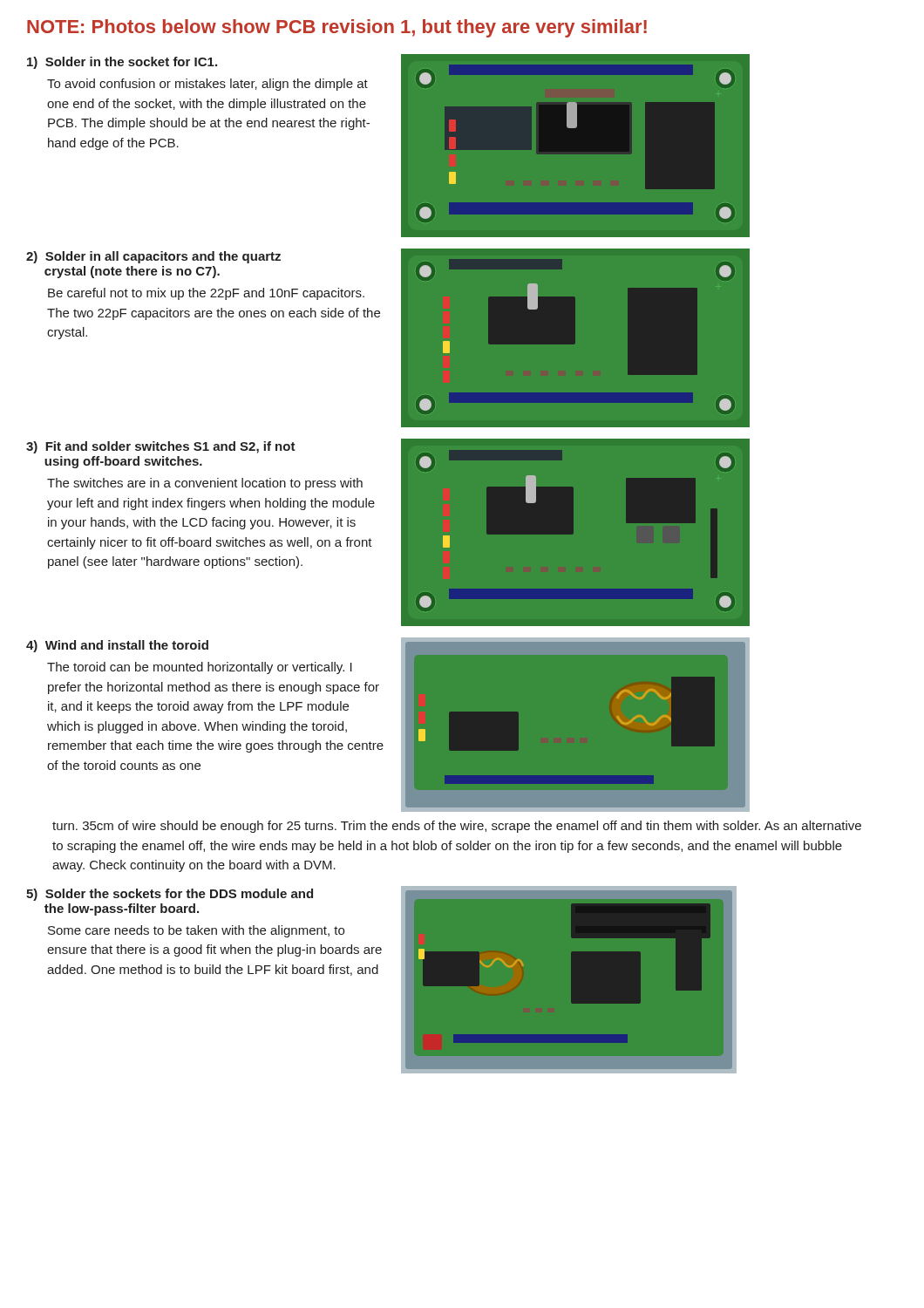Where is the passage that starts "2) Solder in all capacitors and"?
The width and height of the screenshot is (924, 1308).
point(206,295)
